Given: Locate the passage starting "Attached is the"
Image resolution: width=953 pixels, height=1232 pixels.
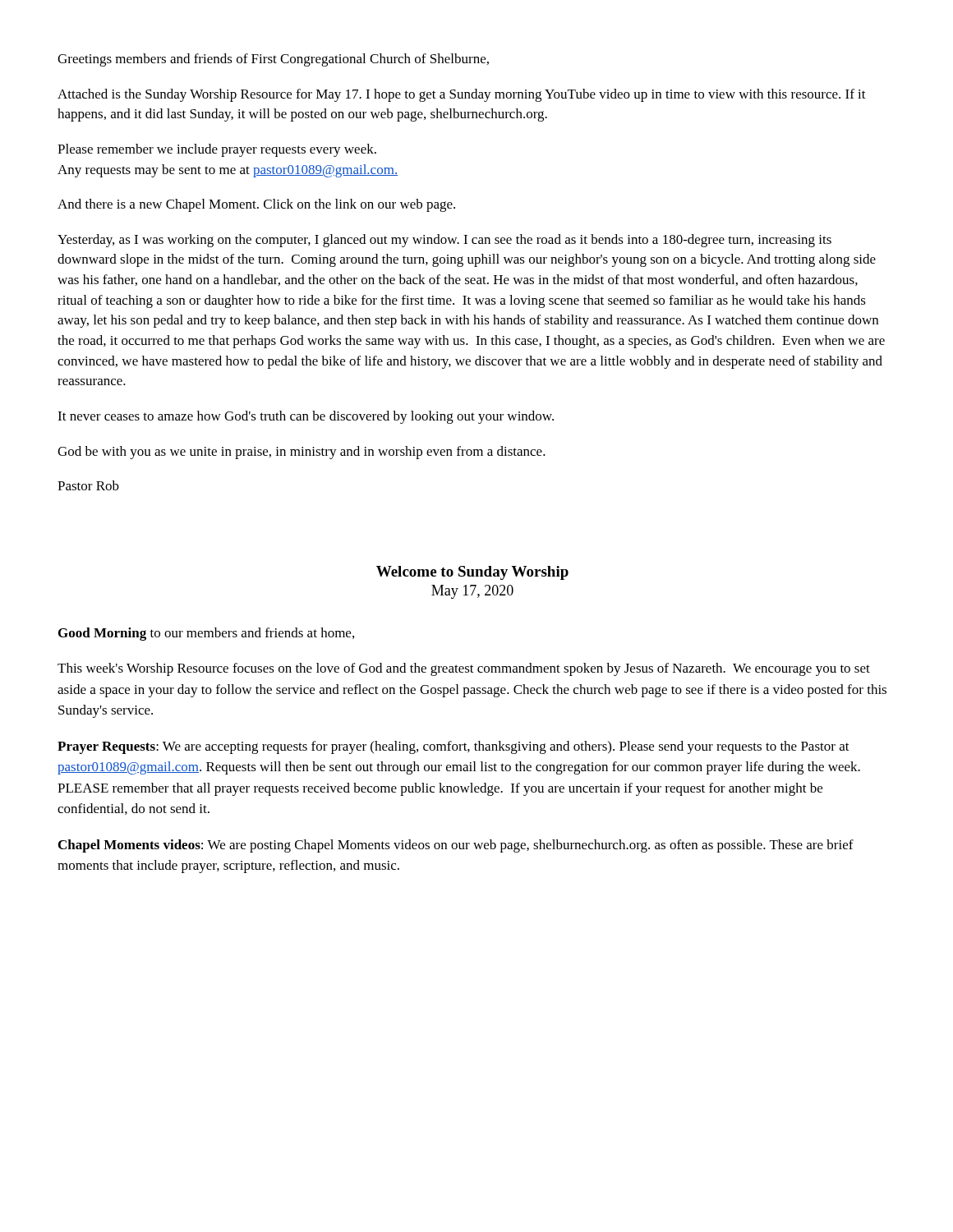Looking at the screenshot, I should (461, 104).
